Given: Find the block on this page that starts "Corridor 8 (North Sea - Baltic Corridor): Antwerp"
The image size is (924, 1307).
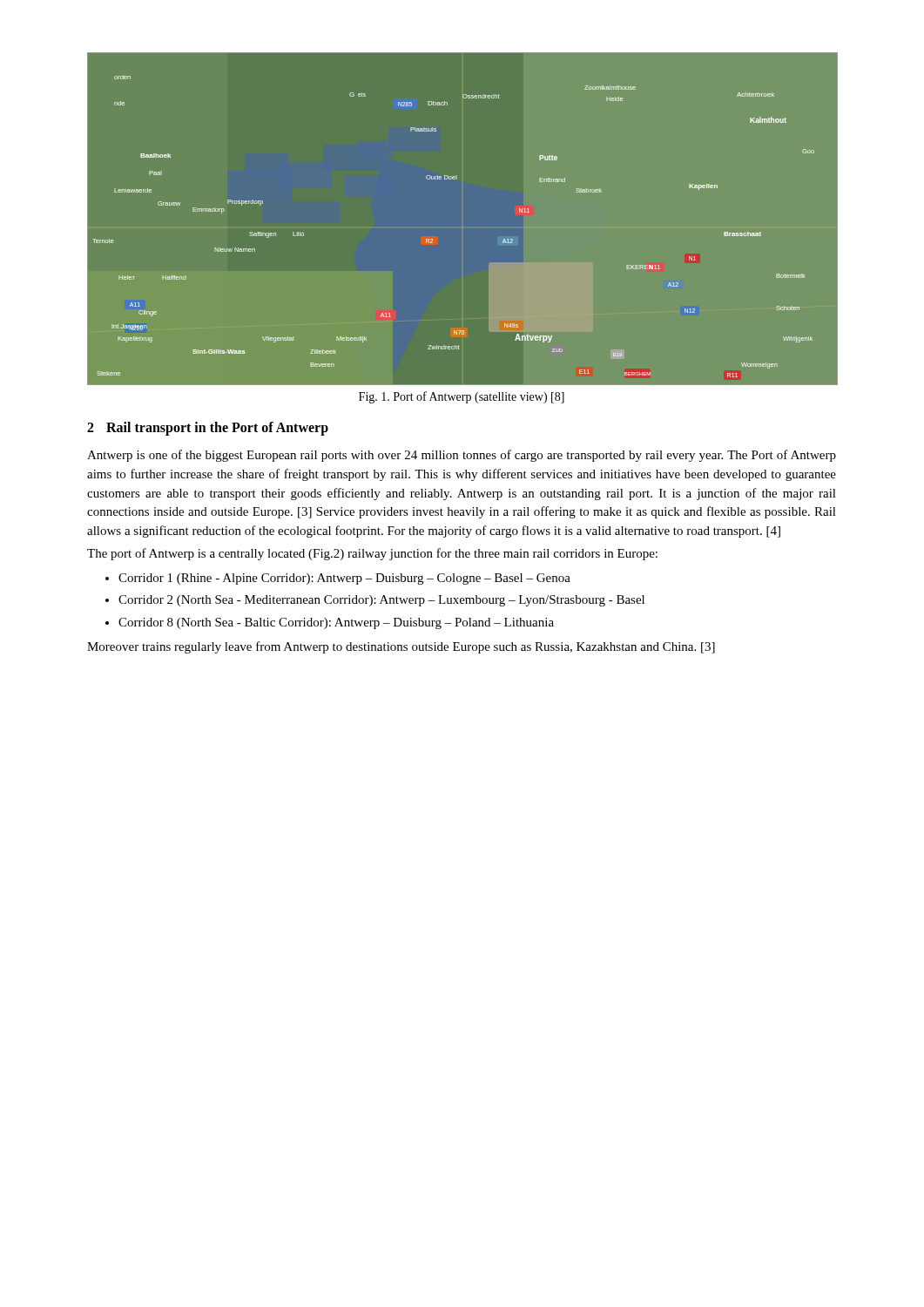Looking at the screenshot, I should click(336, 622).
